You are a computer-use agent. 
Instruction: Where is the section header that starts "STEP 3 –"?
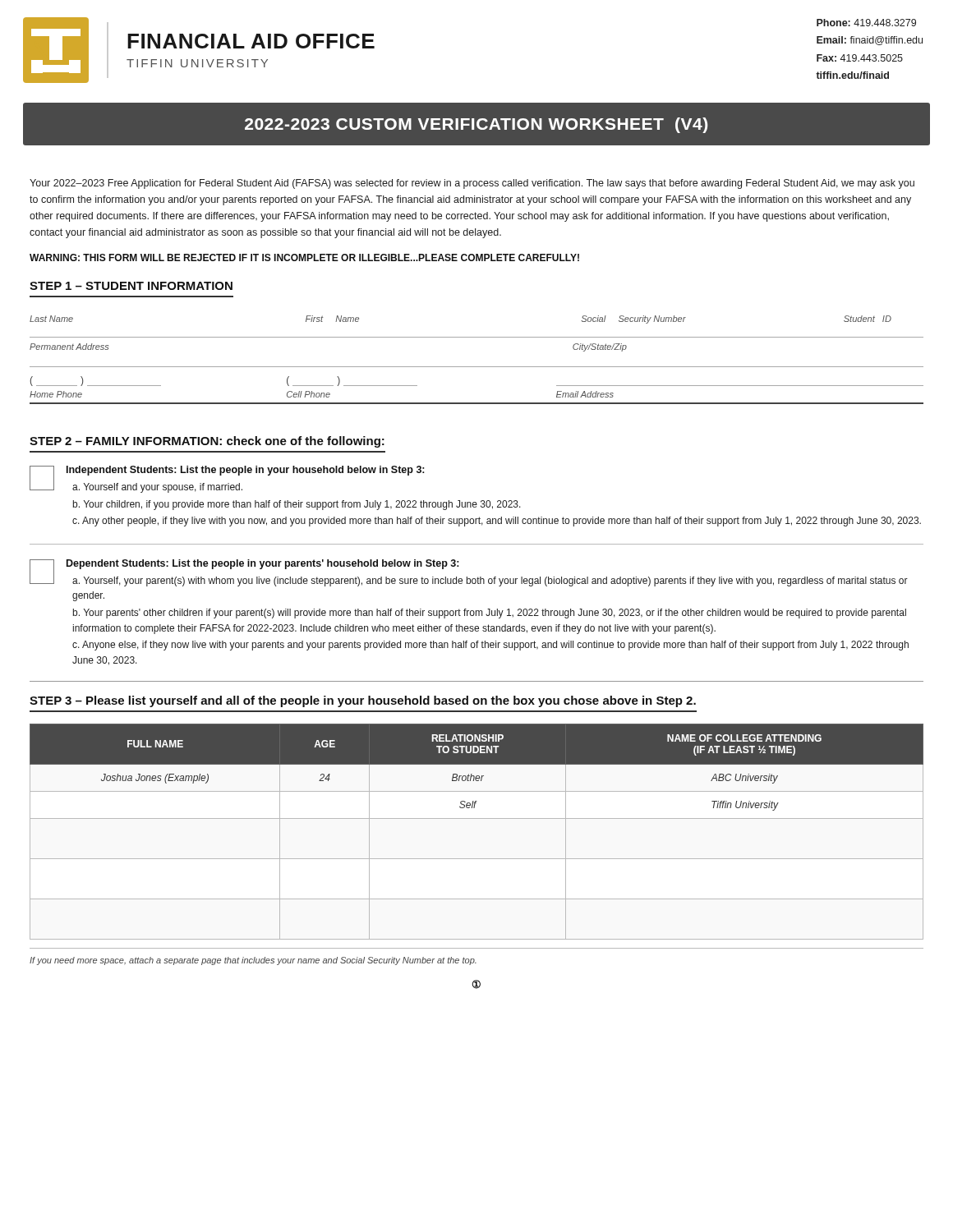(363, 700)
